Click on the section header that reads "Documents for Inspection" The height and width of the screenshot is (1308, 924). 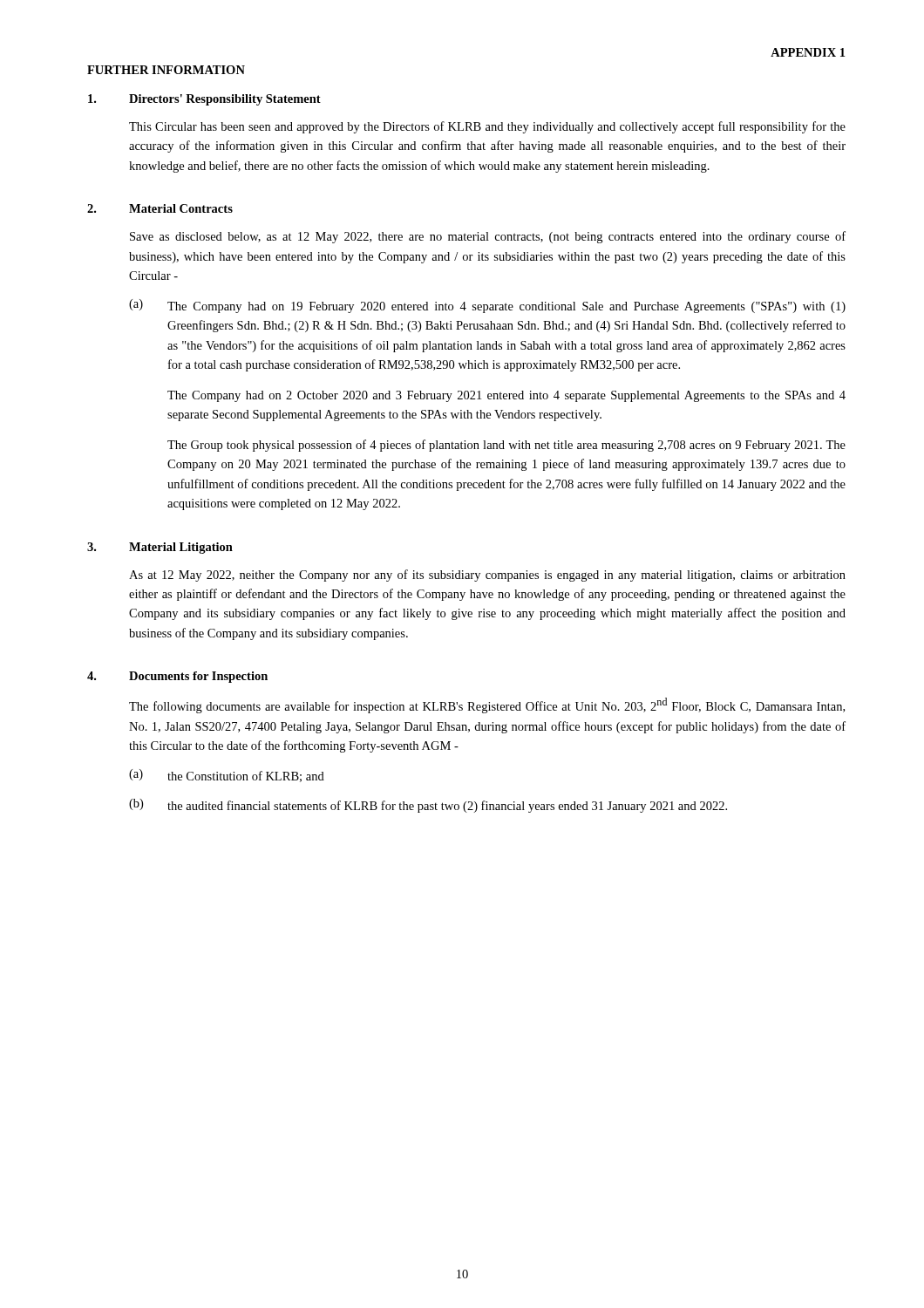pos(198,676)
